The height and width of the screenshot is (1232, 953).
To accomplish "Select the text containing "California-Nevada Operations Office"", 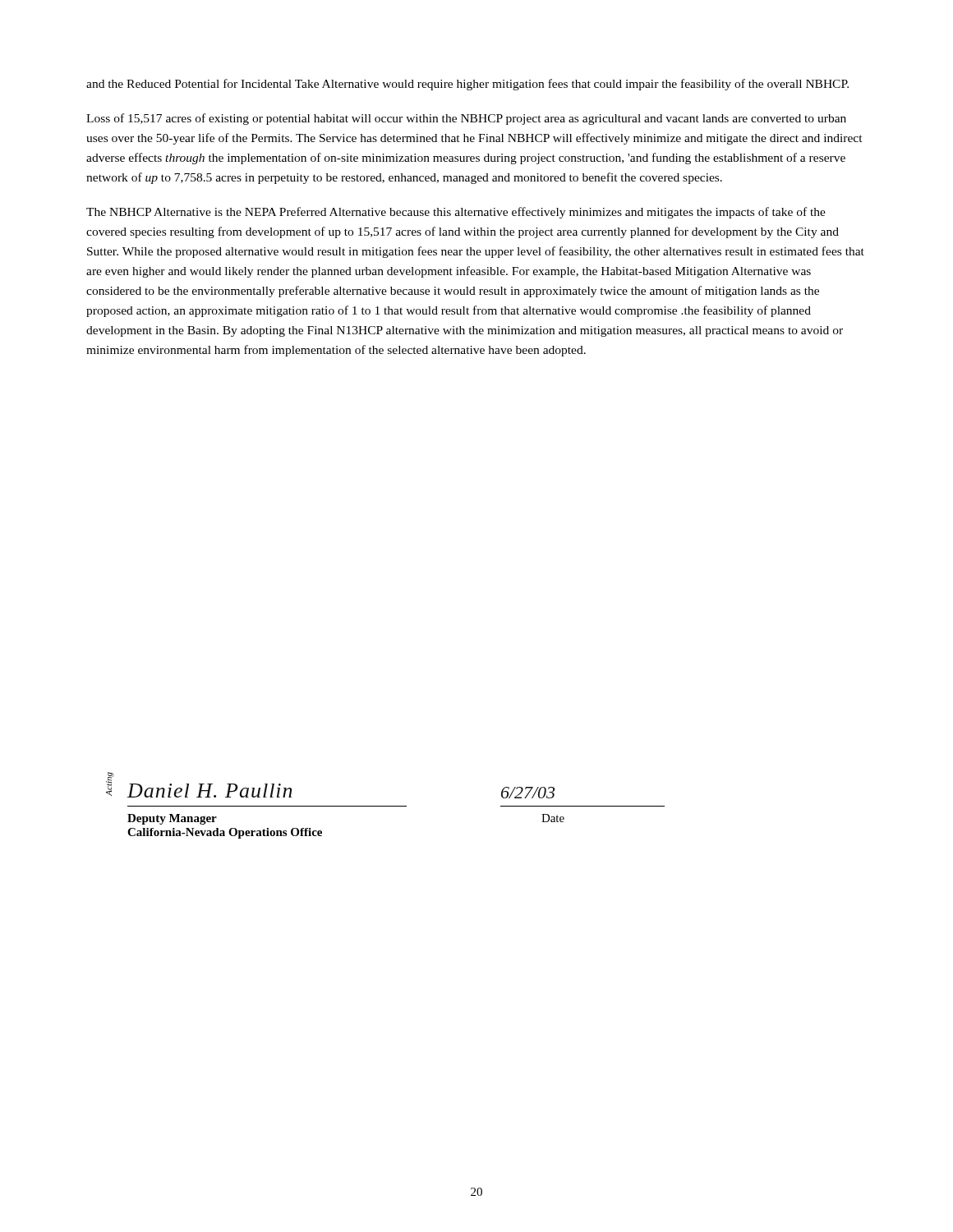I will click(x=225, y=832).
